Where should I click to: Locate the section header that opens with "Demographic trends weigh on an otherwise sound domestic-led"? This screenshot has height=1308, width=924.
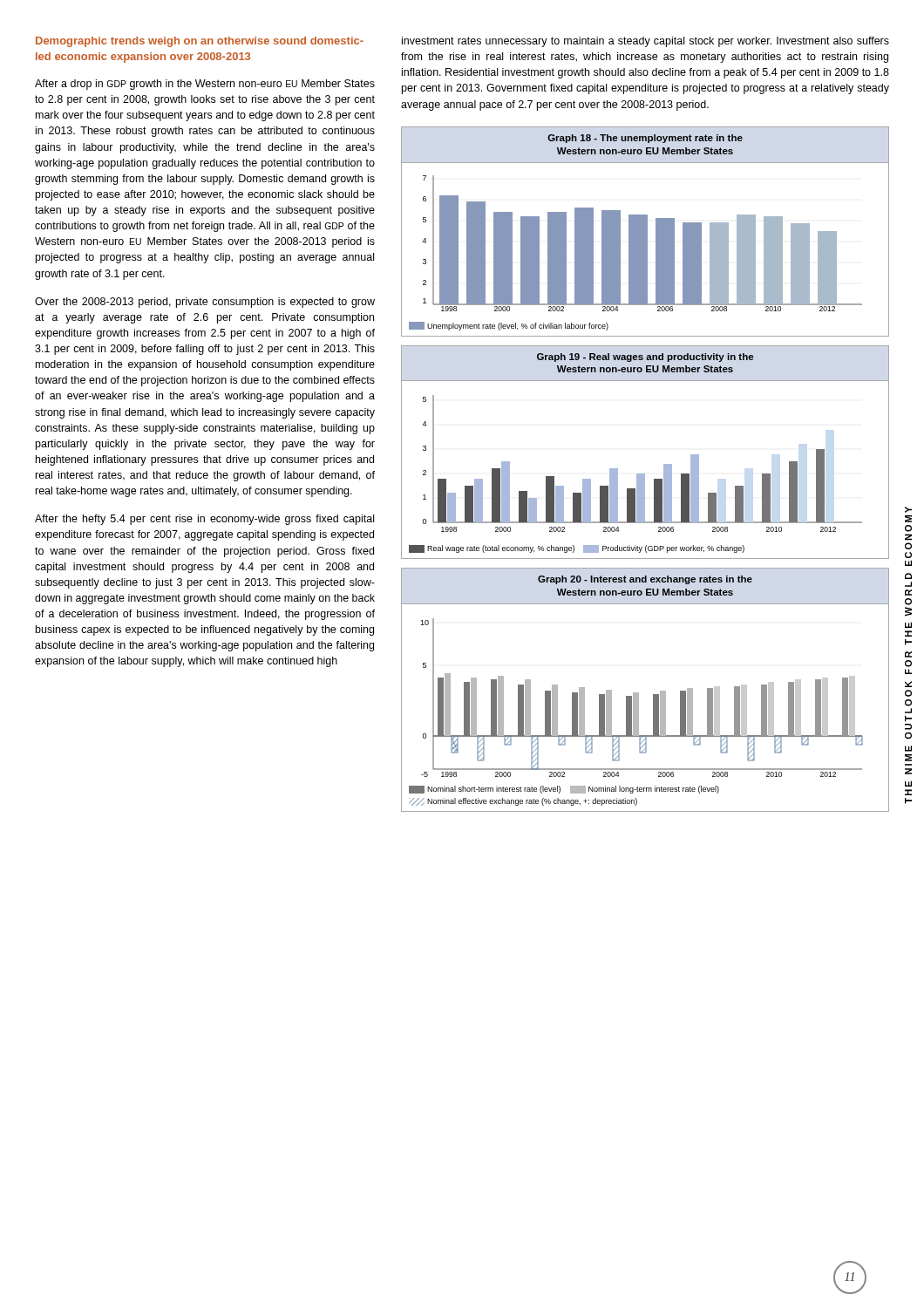tap(199, 48)
